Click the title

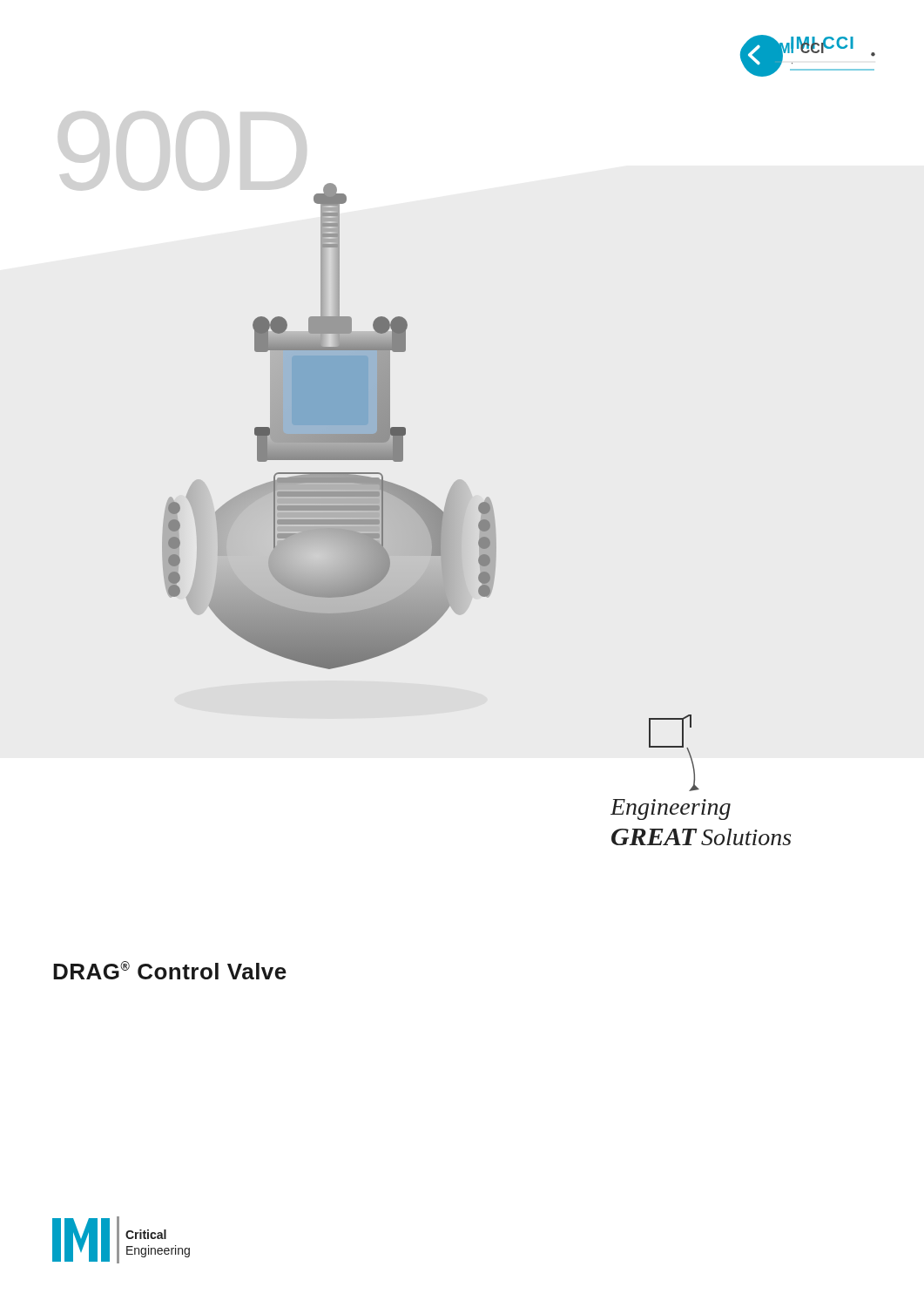click(x=181, y=151)
